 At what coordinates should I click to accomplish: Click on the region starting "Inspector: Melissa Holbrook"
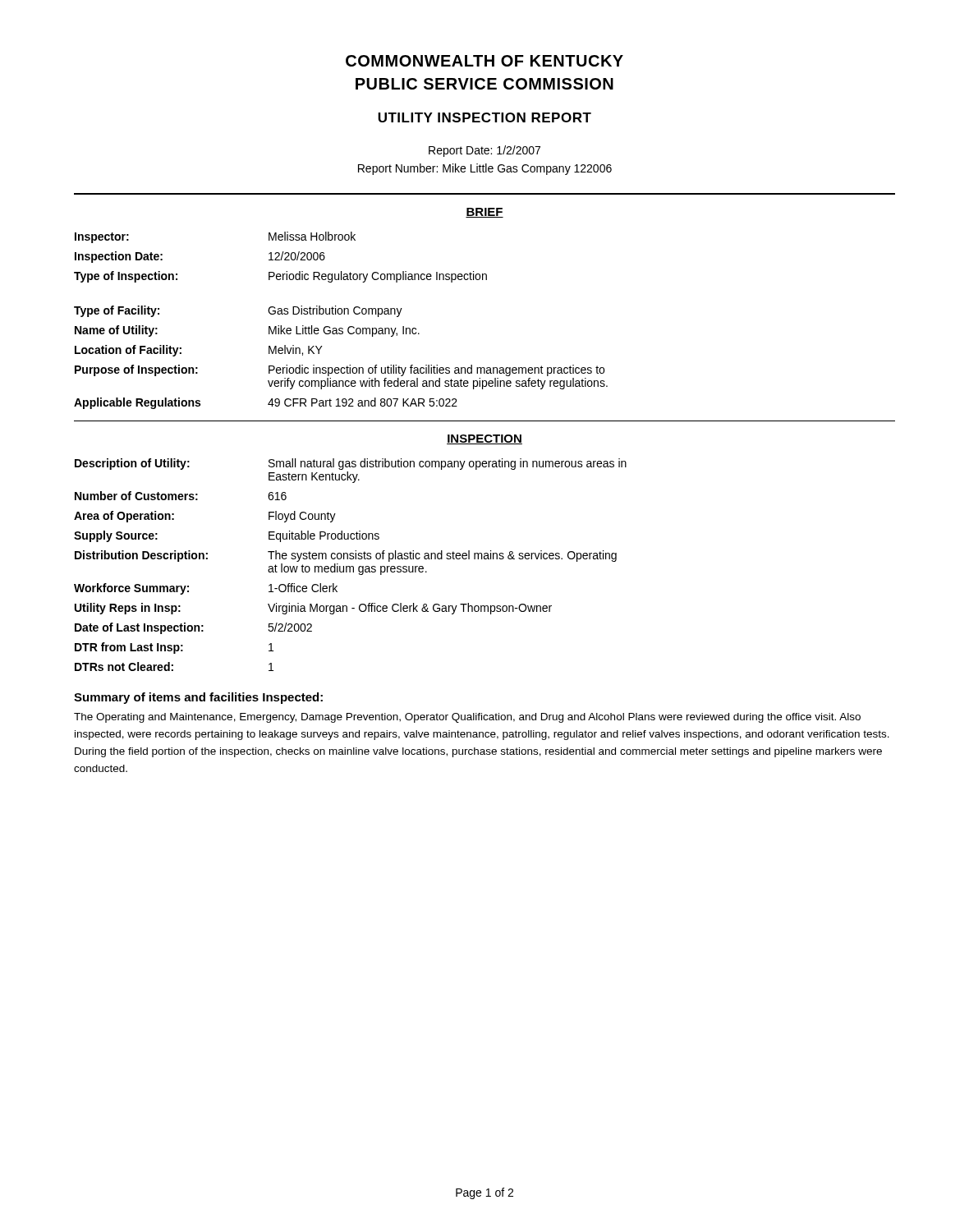(97, 237)
